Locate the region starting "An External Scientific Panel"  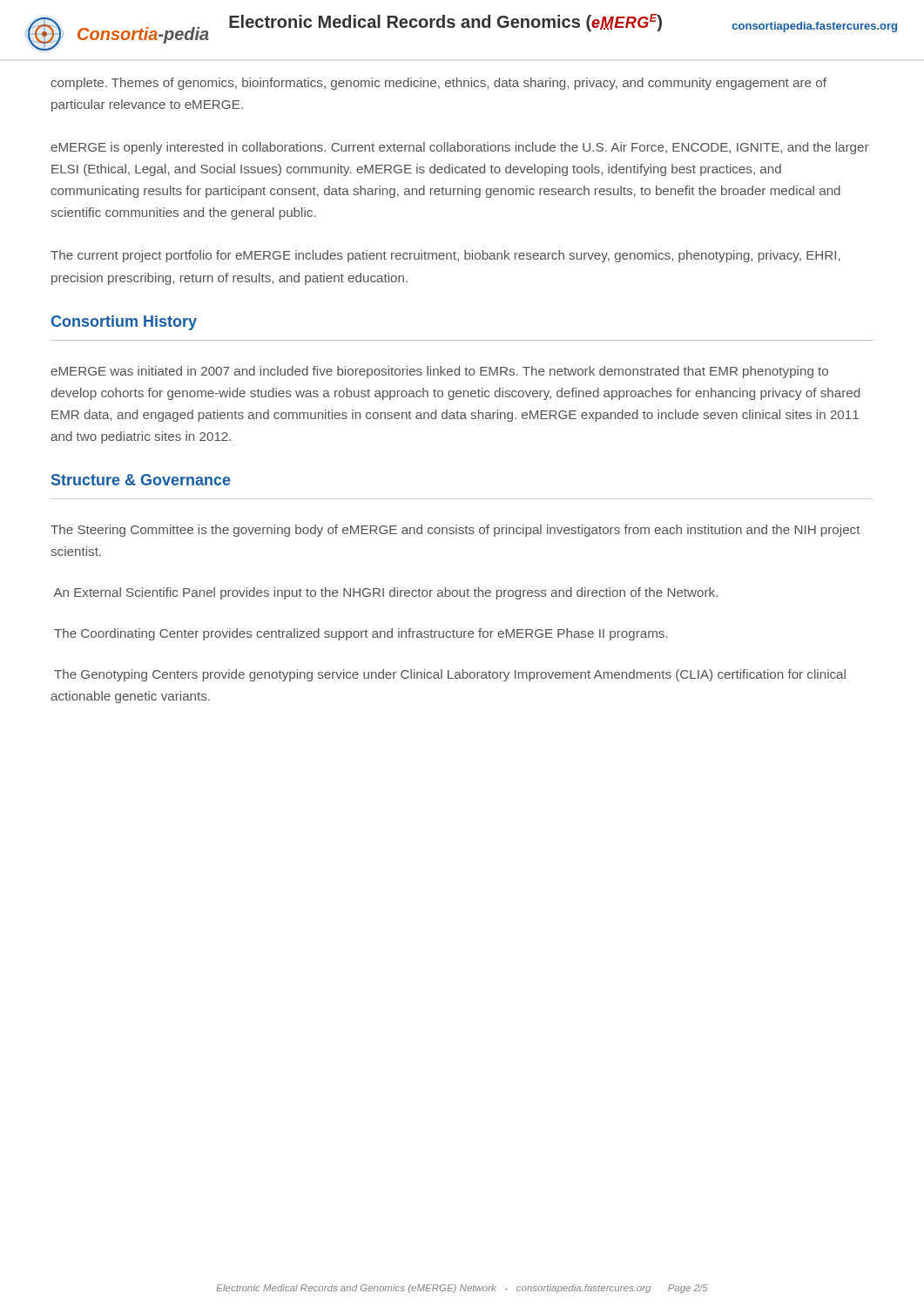pyautogui.click(x=385, y=592)
